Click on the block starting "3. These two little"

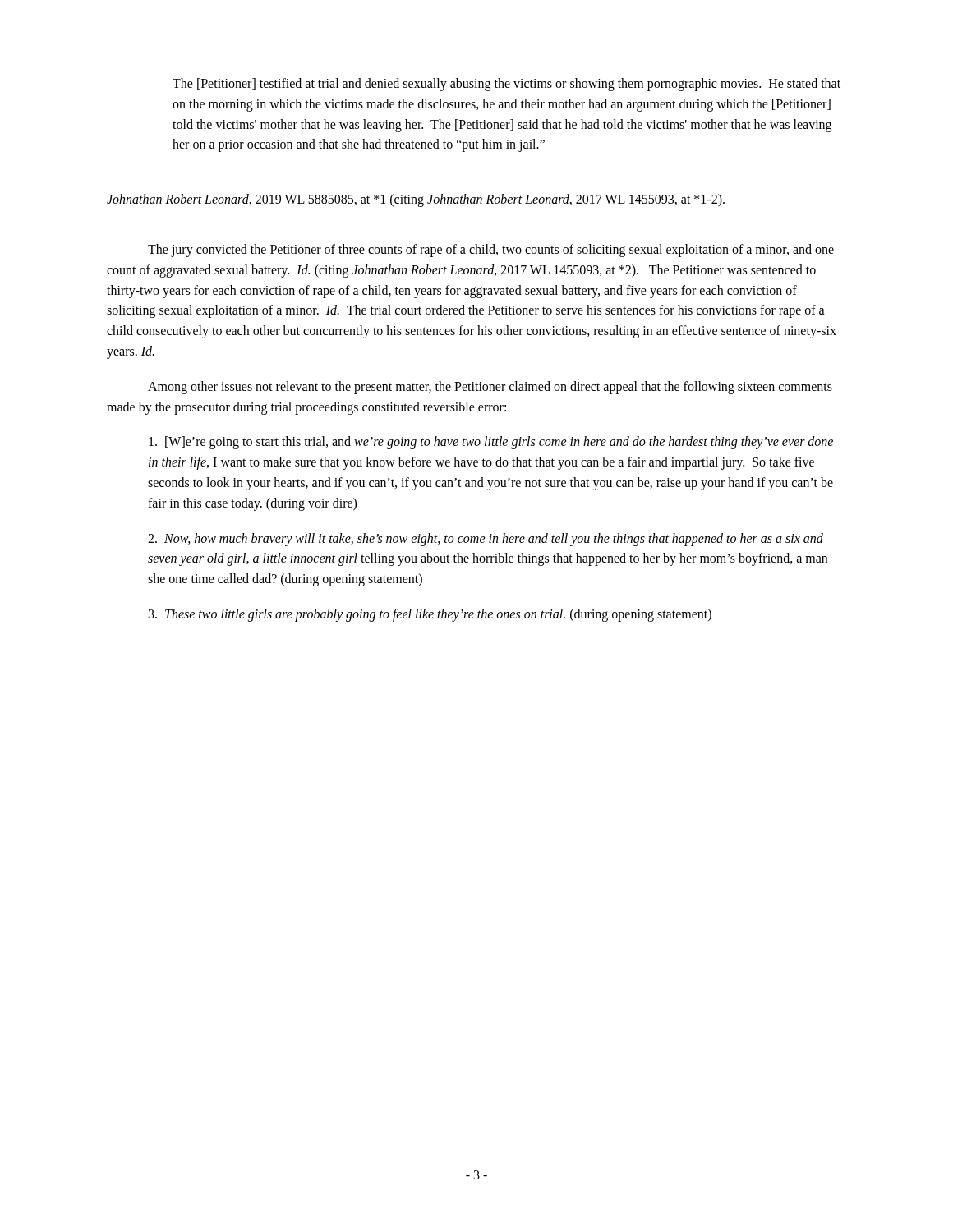pos(497,615)
